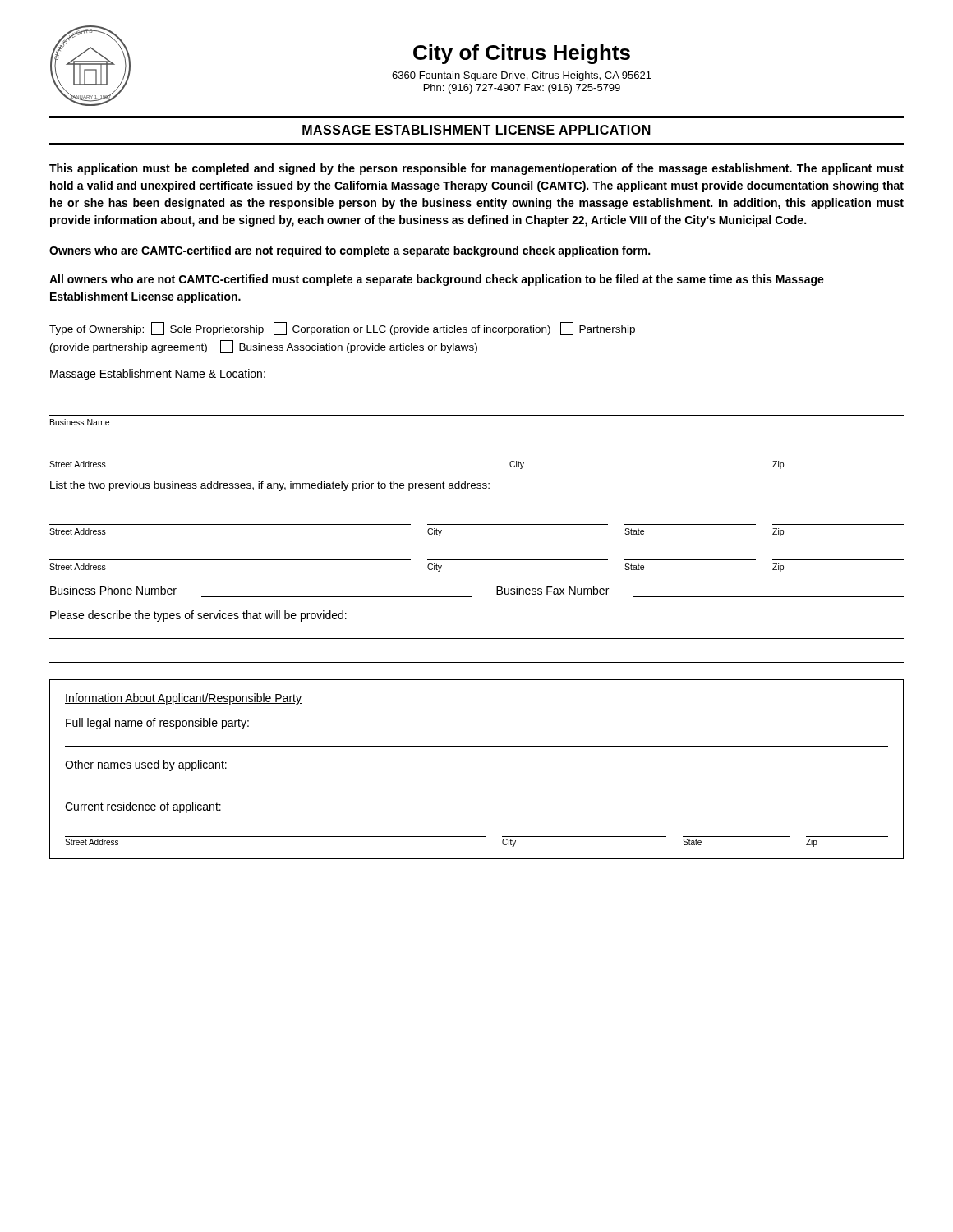Locate the element starting "Please describe the types of"

pyautogui.click(x=198, y=616)
